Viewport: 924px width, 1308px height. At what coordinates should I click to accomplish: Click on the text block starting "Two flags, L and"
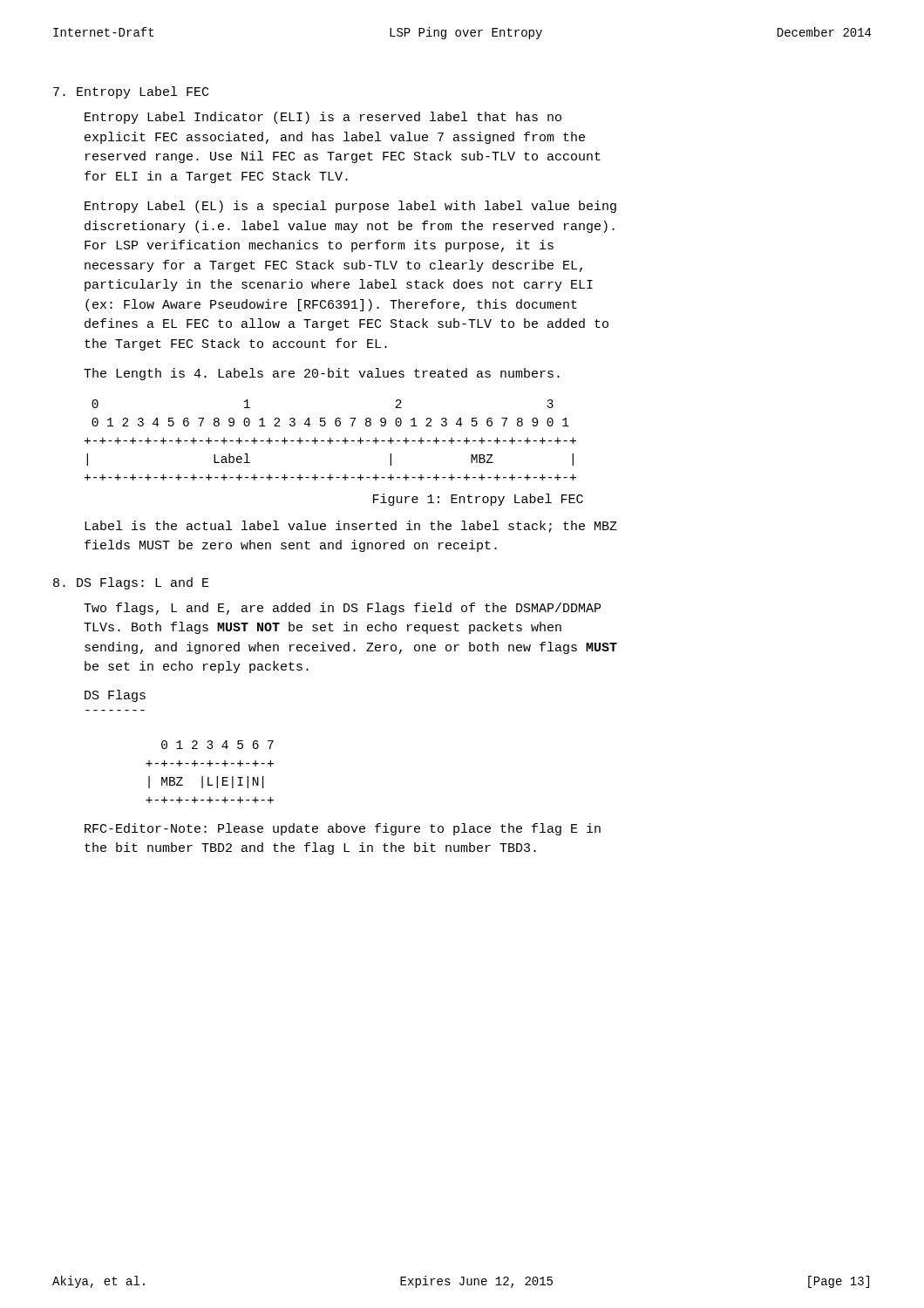350,638
